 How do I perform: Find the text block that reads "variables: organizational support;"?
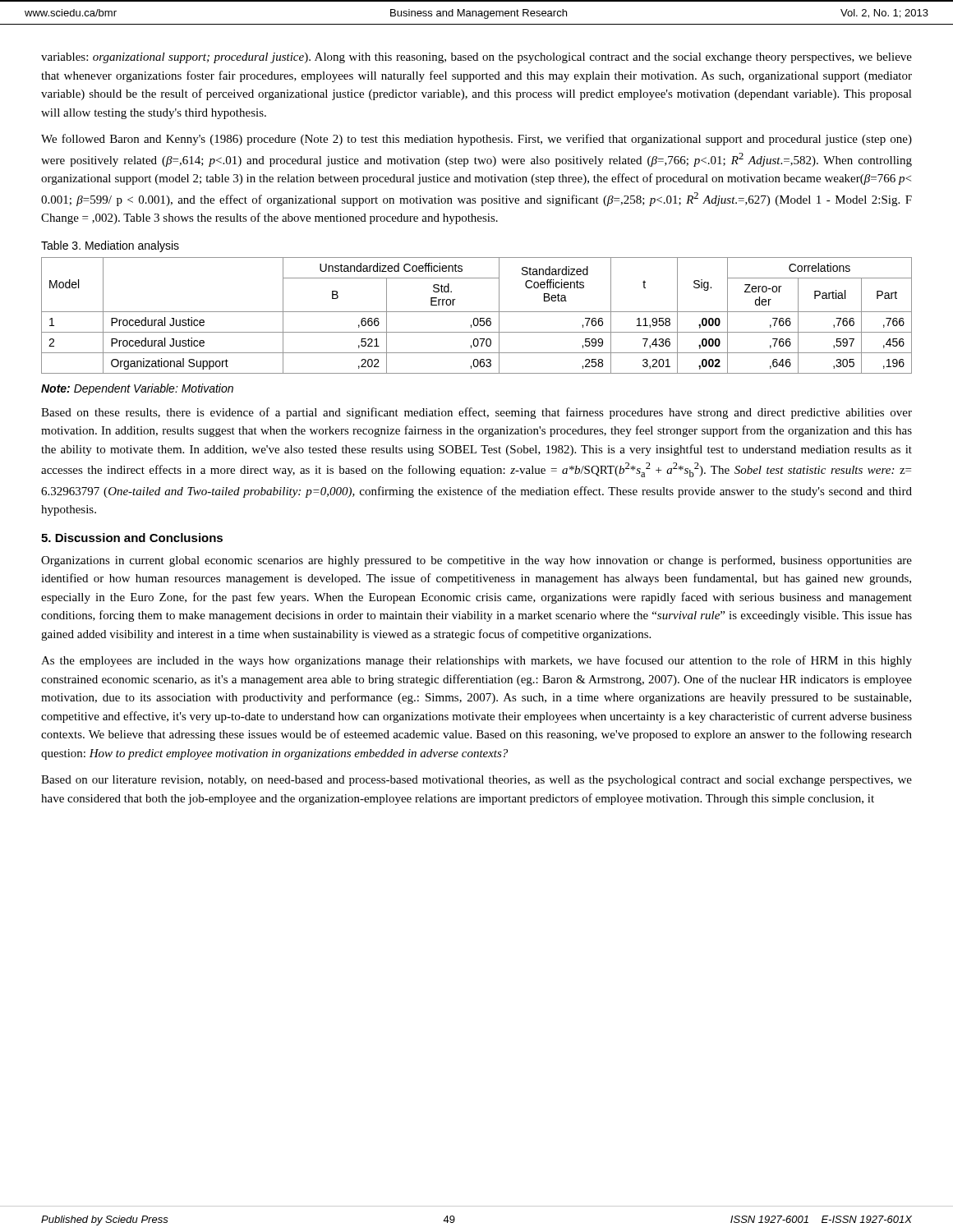[x=476, y=85]
